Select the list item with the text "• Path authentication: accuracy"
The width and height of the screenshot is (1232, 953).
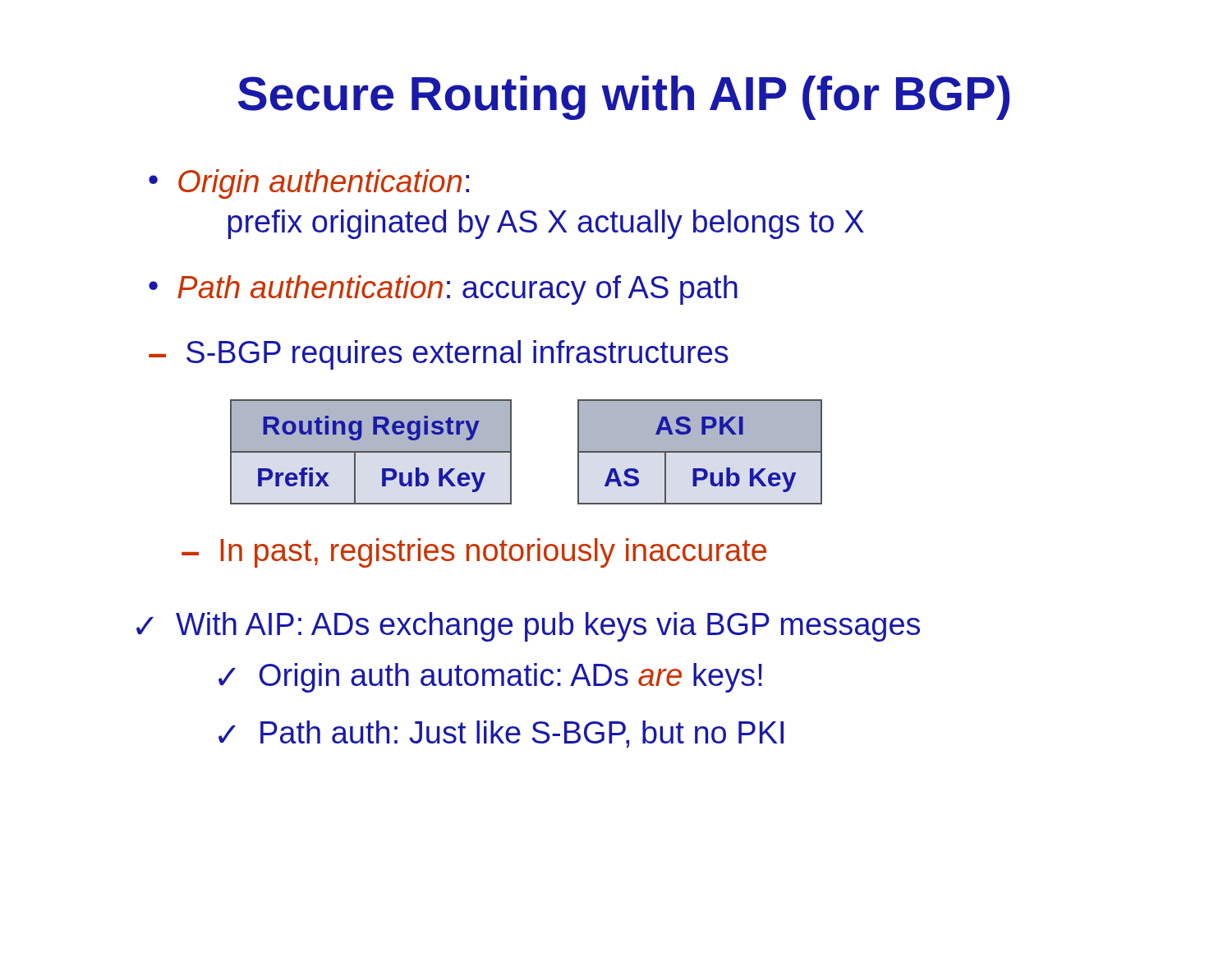coord(443,288)
